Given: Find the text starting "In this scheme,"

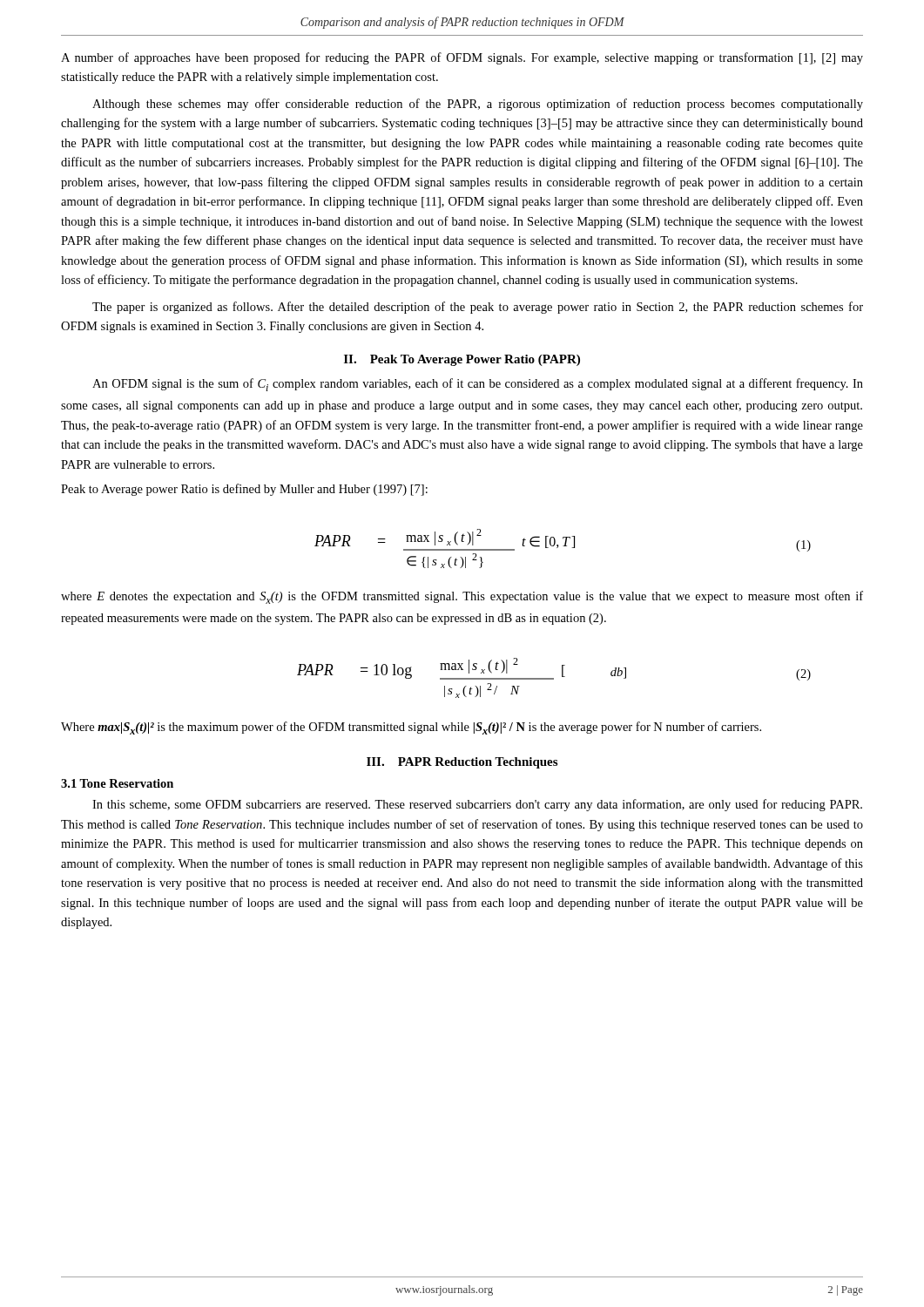Looking at the screenshot, I should [x=462, y=863].
